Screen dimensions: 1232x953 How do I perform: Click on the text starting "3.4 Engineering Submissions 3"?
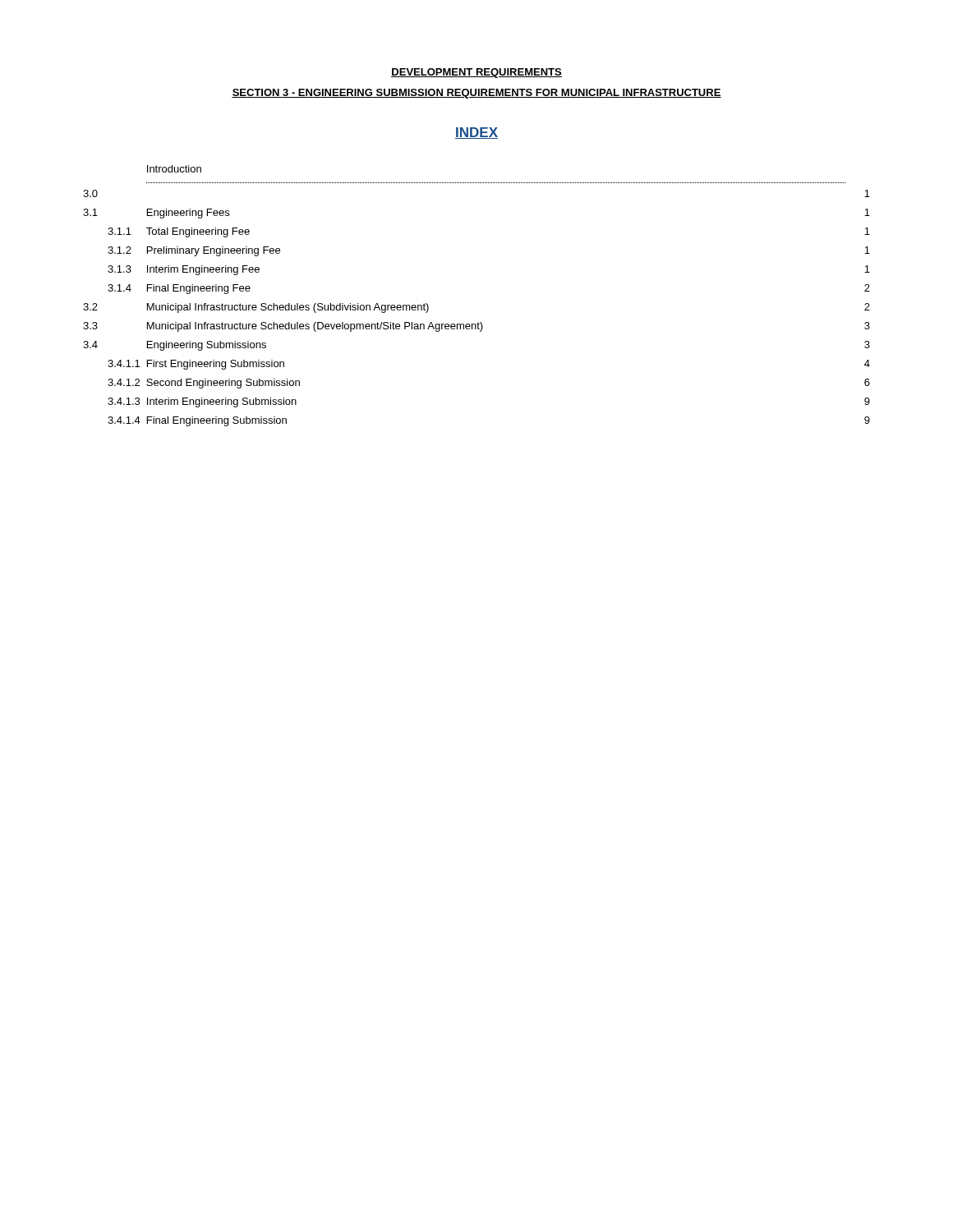(x=87, y=345)
